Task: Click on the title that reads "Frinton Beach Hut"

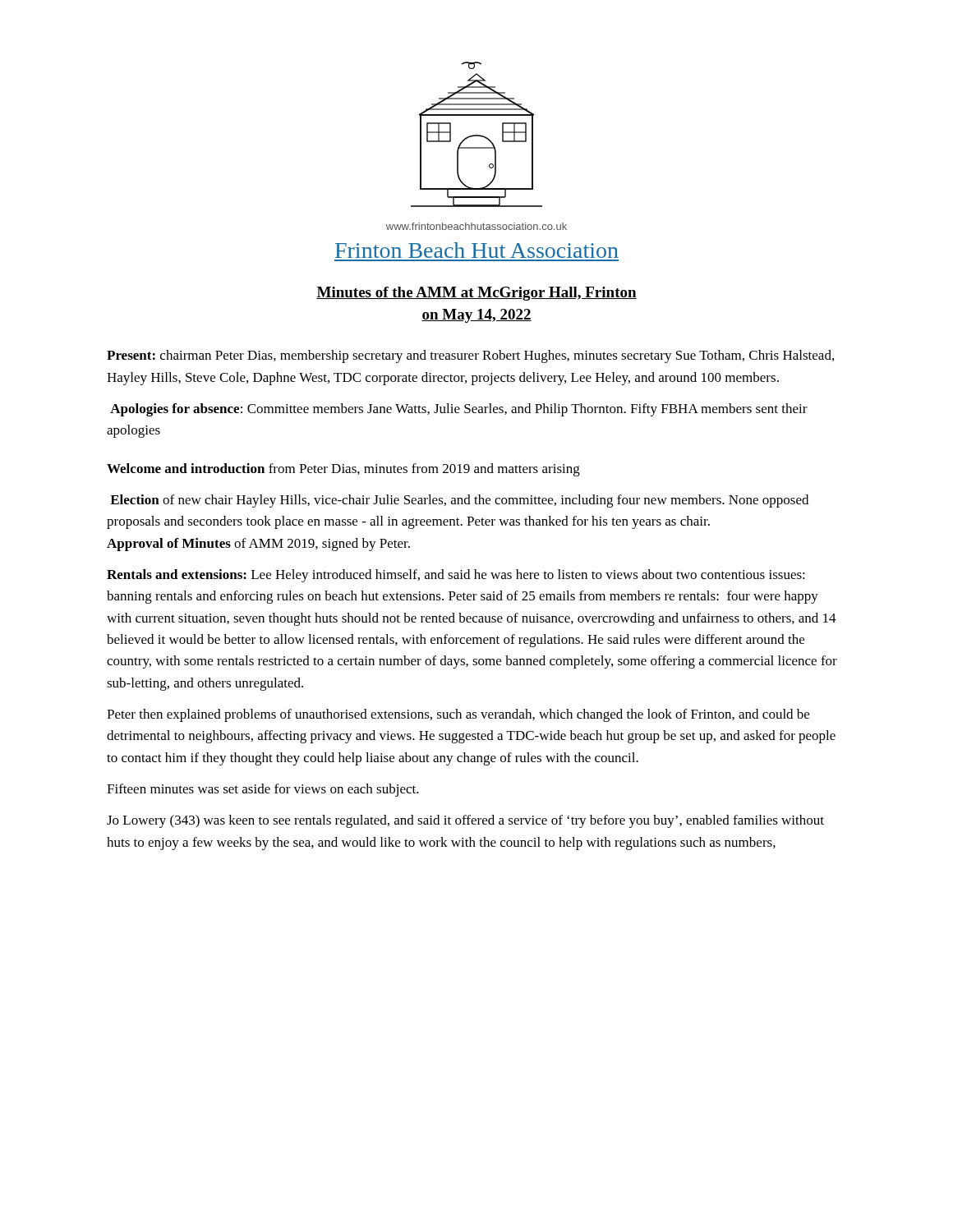Action: pyautogui.click(x=476, y=250)
